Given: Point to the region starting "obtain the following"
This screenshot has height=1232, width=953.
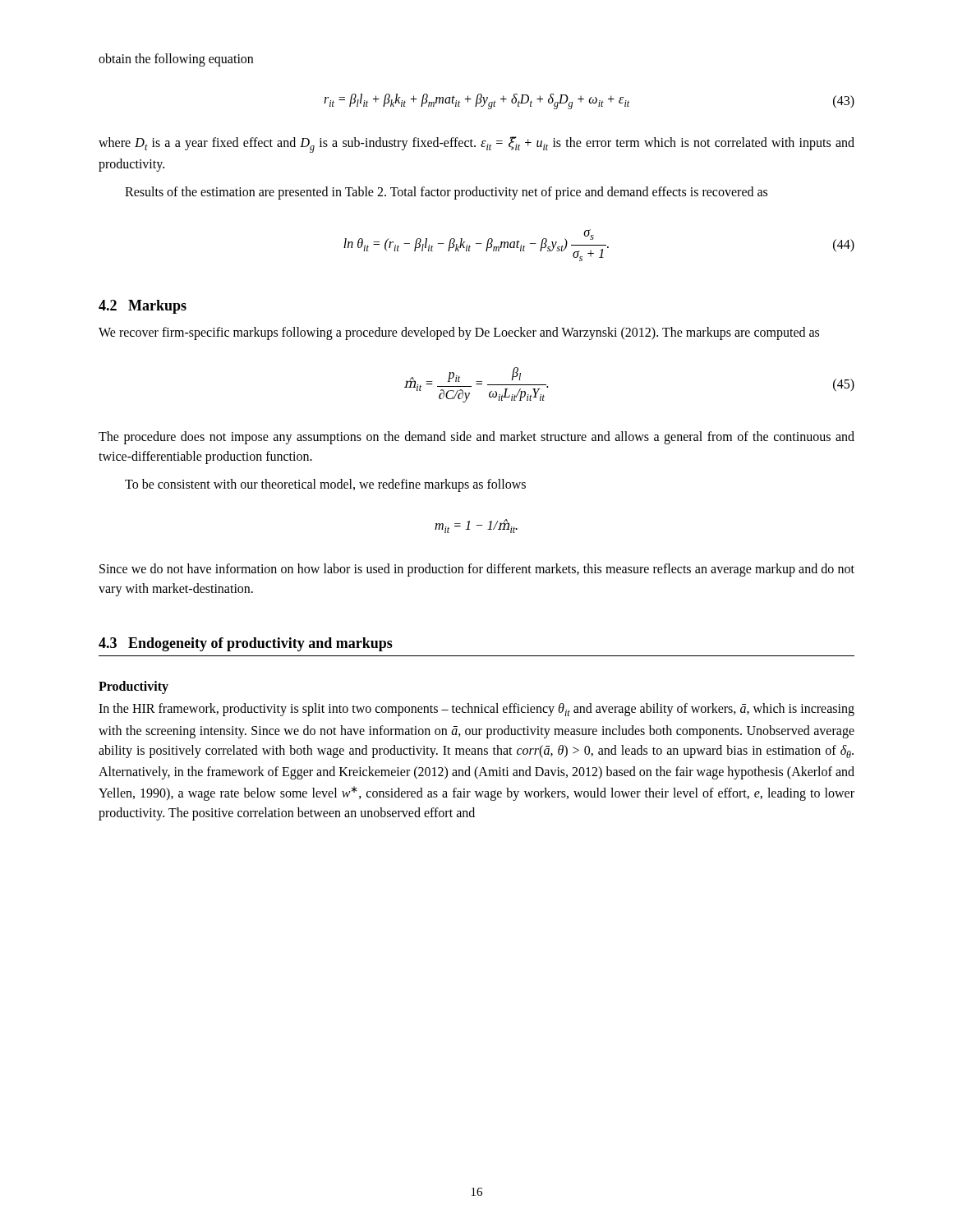Looking at the screenshot, I should (176, 60).
